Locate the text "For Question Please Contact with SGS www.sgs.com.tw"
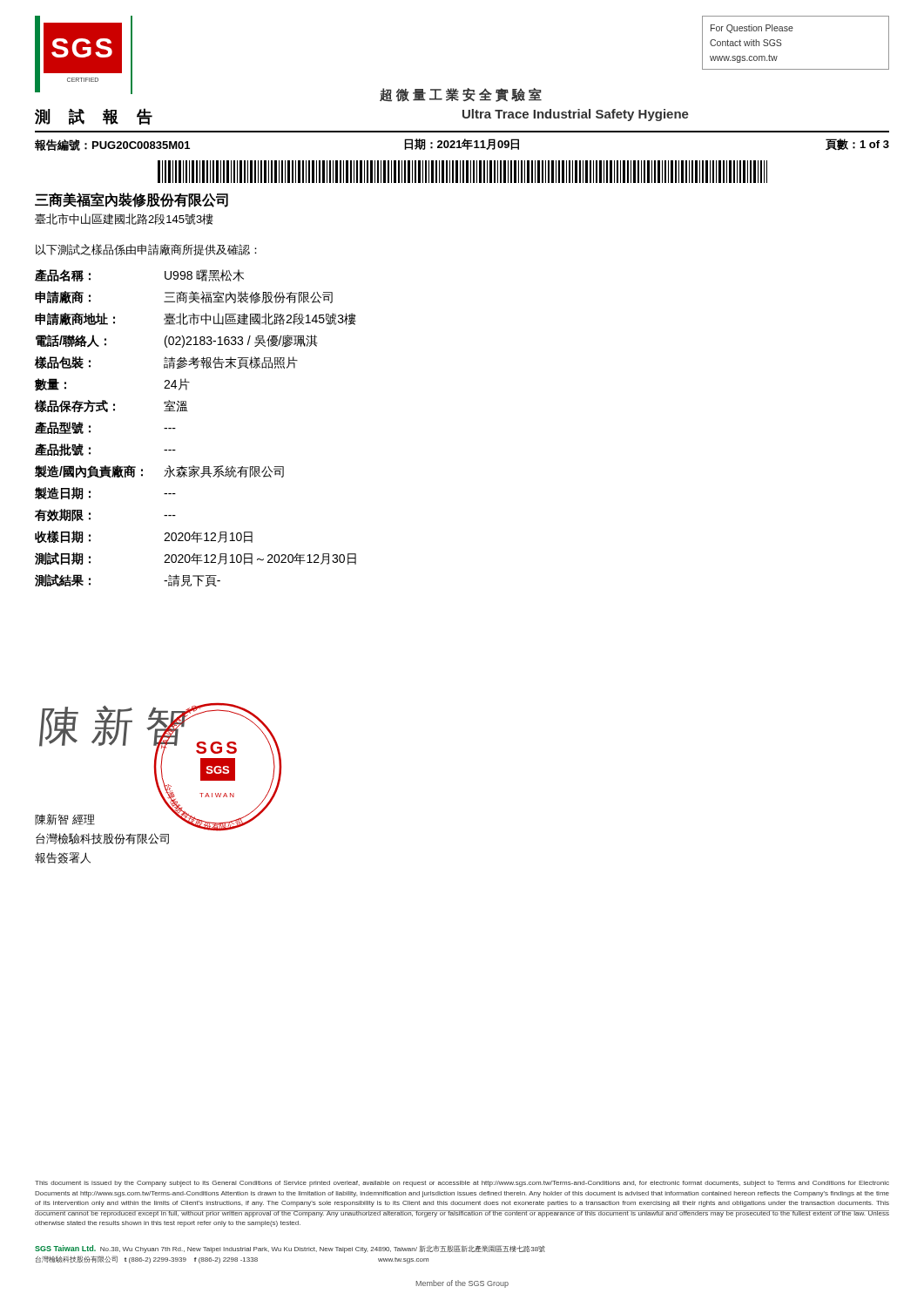924x1307 pixels. coord(751,42)
